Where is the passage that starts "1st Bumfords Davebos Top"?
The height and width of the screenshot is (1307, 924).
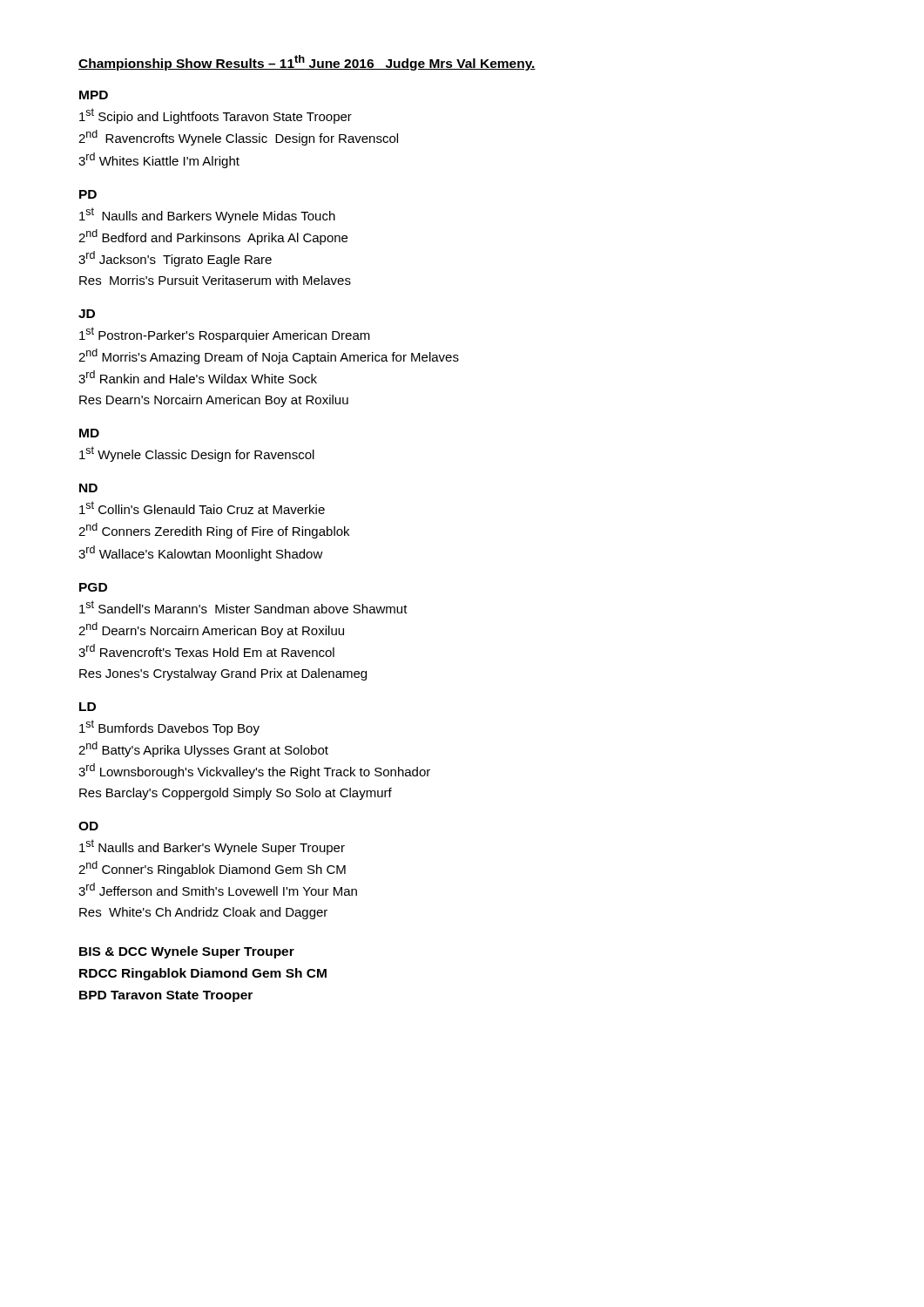point(169,727)
